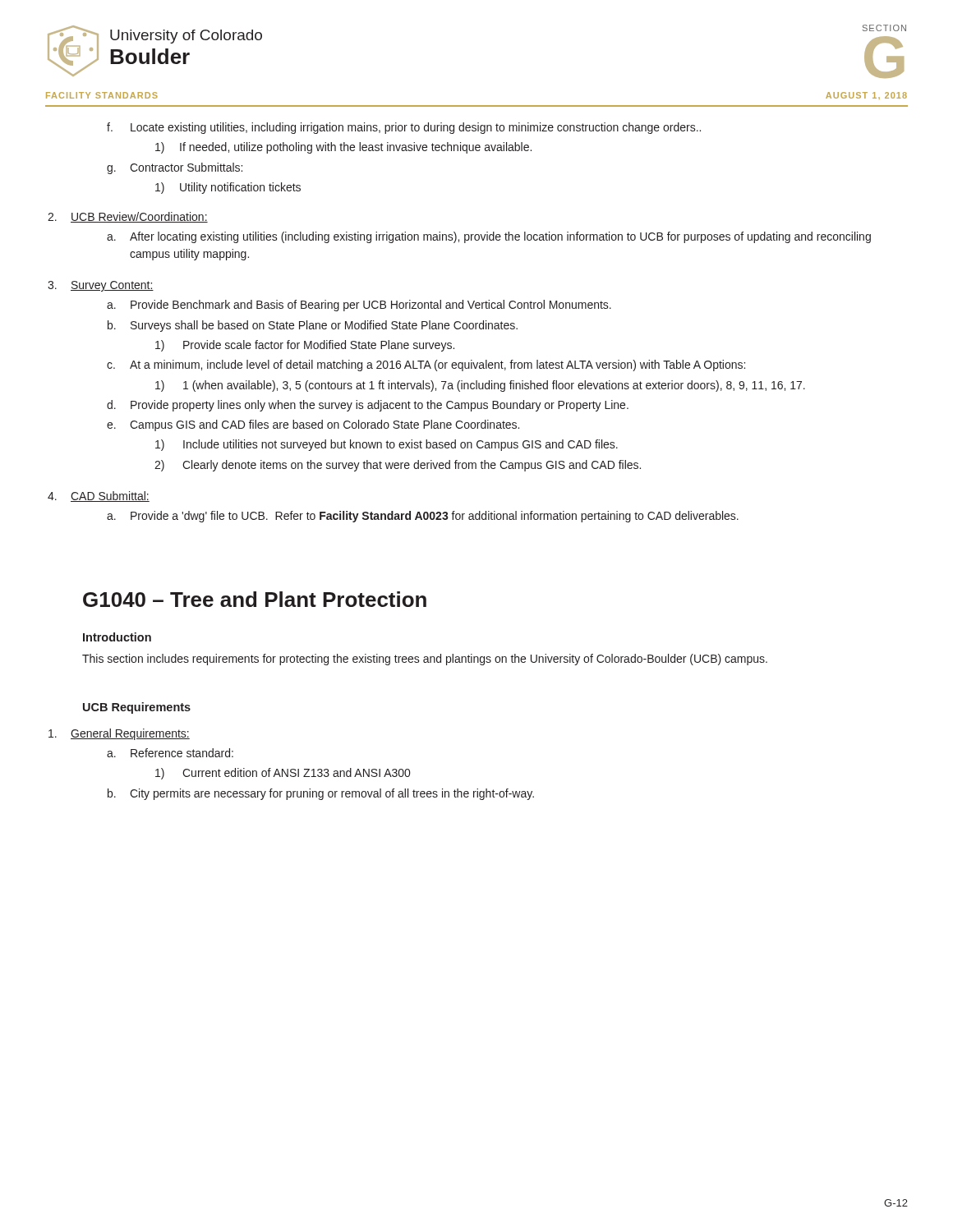Screen dimensions: 1232x953
Task: Click the passage that begins "1) 1 (when available), 3,"
Action: click(x=480, y=385)
